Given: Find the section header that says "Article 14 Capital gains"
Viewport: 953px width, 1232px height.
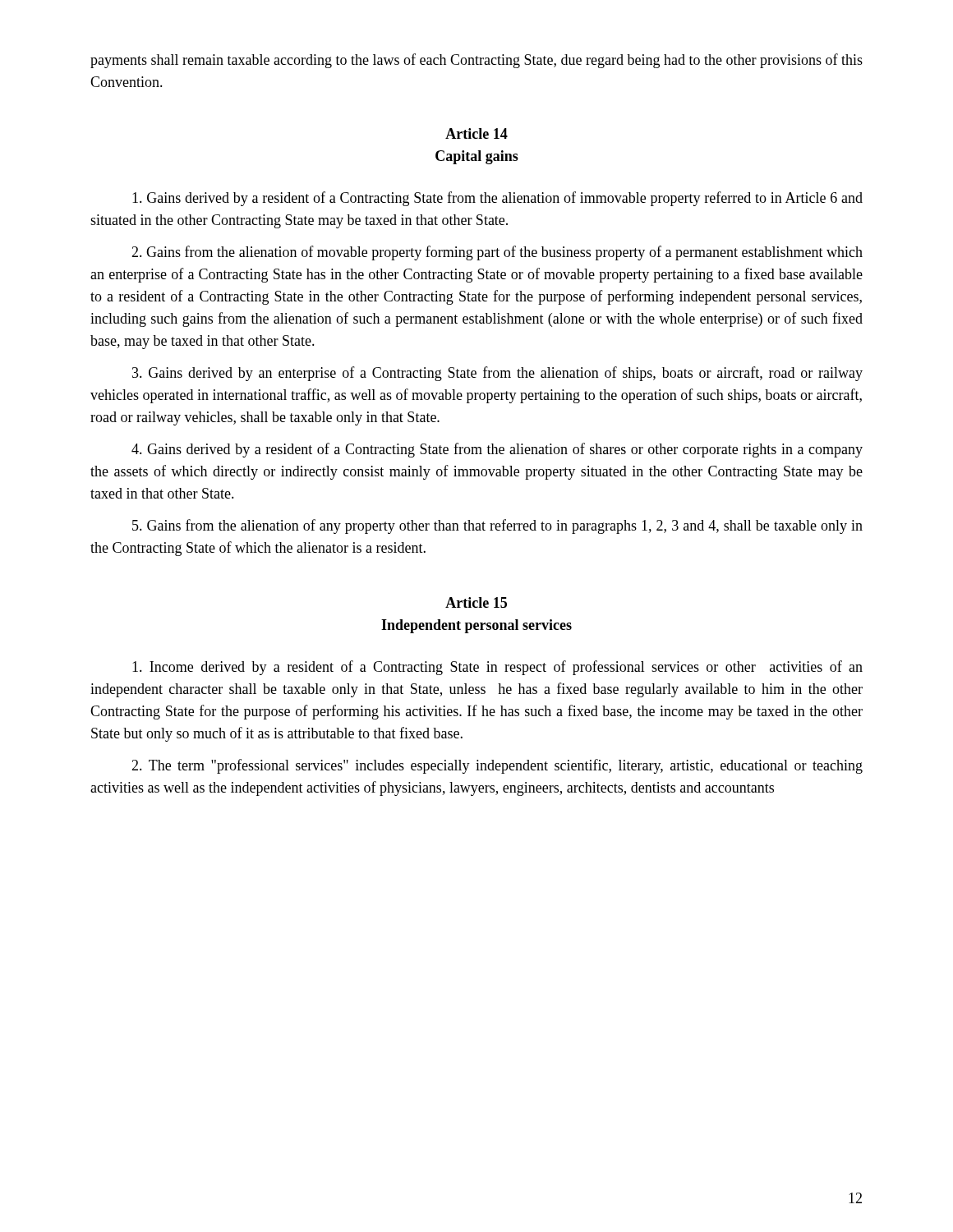Looking at the screenshot, I should coord(476,145).
